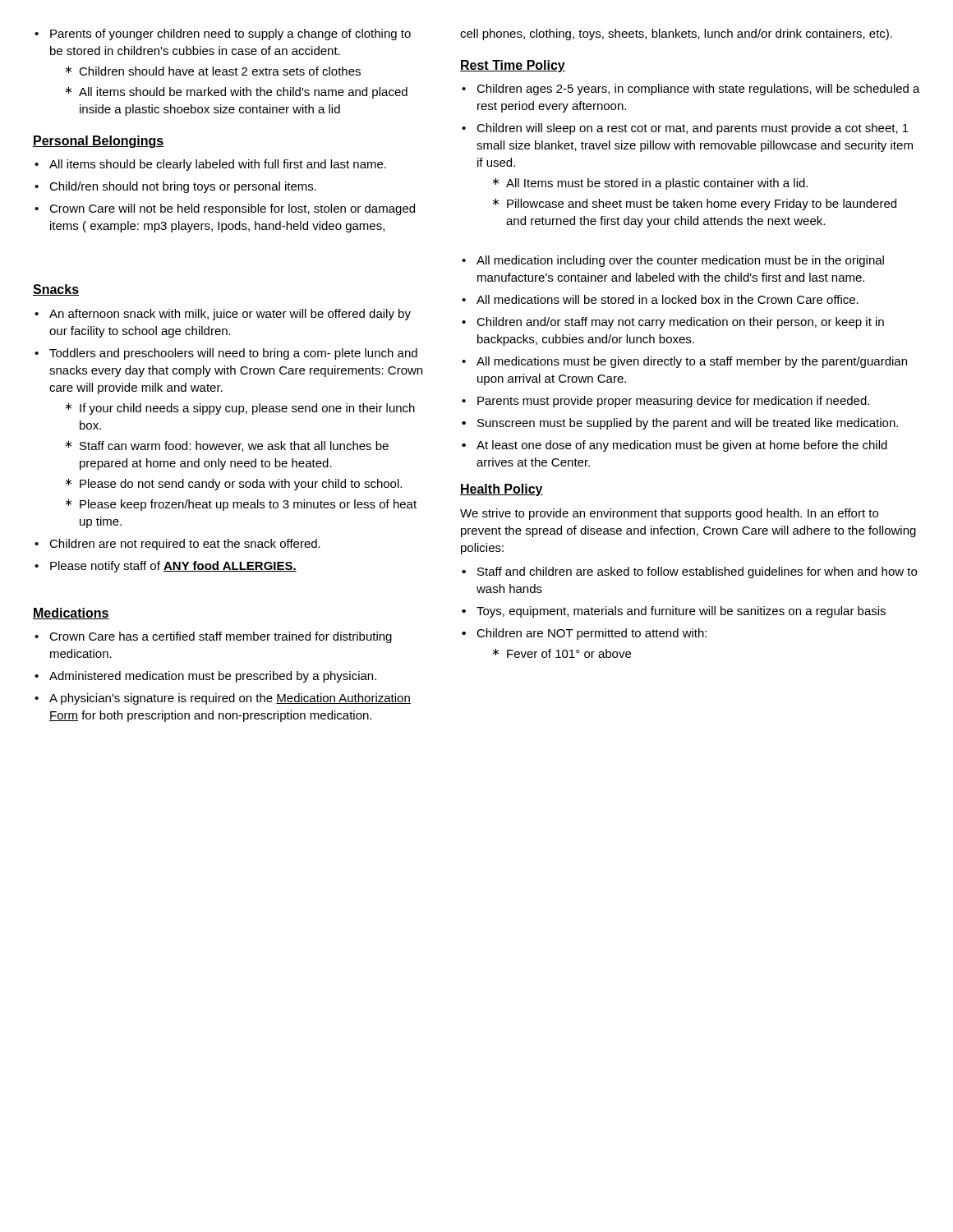
Task: Find the list item with the text "• Sunscreen must be supplied"
Action: coord(690,423)
